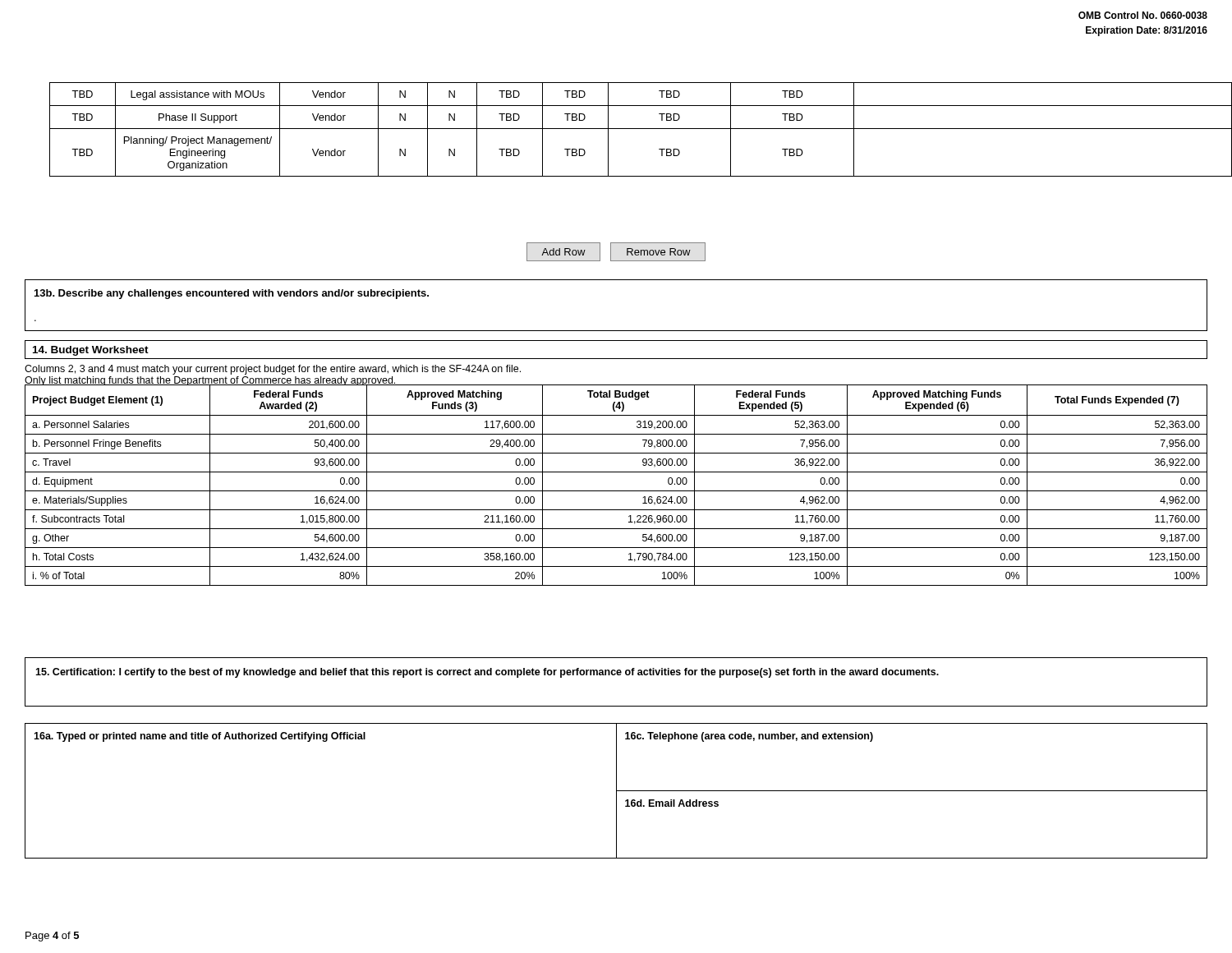Locate the text "14. Budget Worksheet"
1232x953 pixels.
[x=90, y=350]
